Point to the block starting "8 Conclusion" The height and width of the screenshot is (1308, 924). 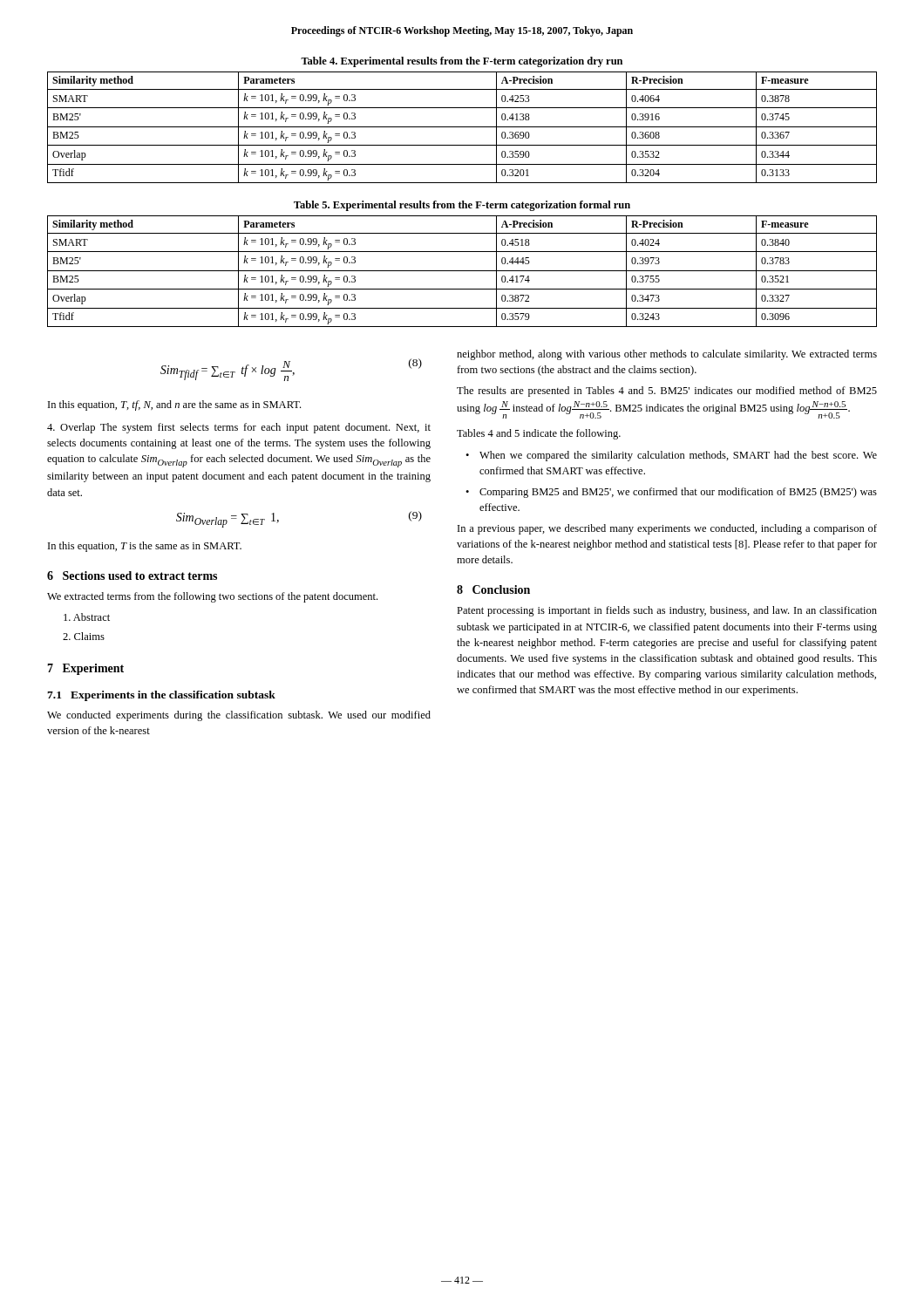[x=494, y=590]
